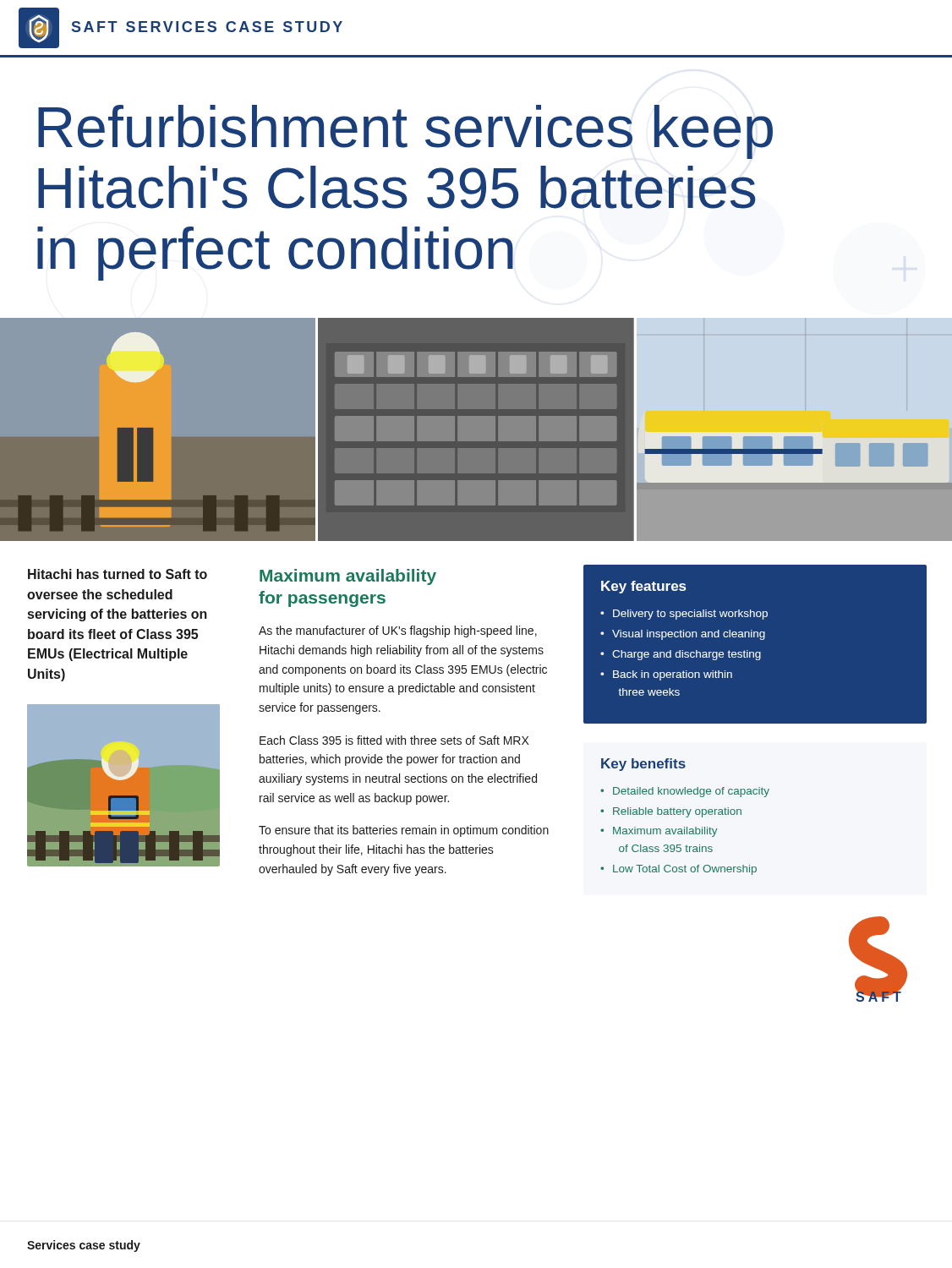The height and width of the screenshot is (1268, 952).
Task: Click on the region starting "• Low Total Cost"
Action: [x=679, y=870]
